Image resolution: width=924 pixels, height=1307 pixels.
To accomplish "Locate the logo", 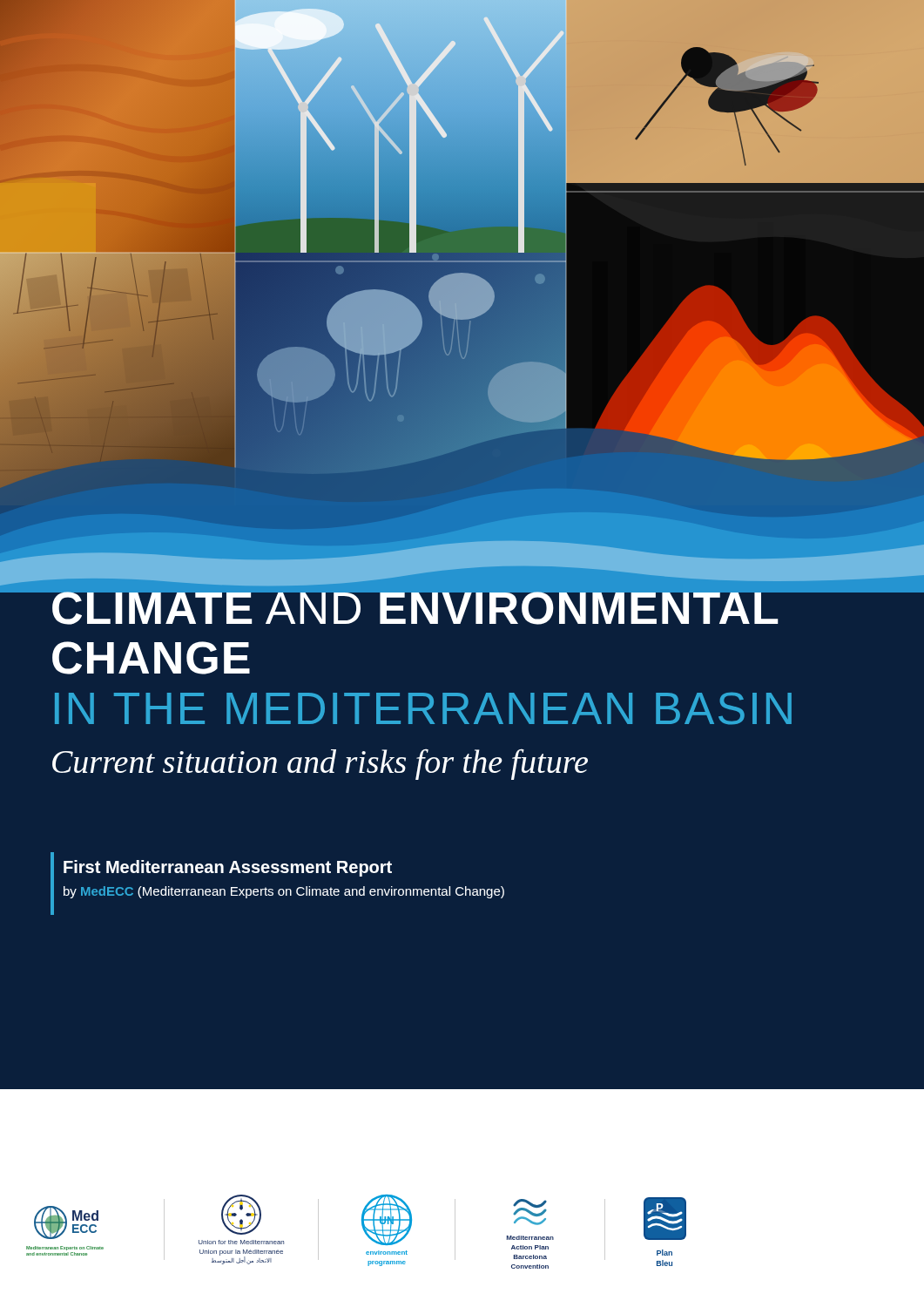I will pyautogui.click(x=462, y=1229).
